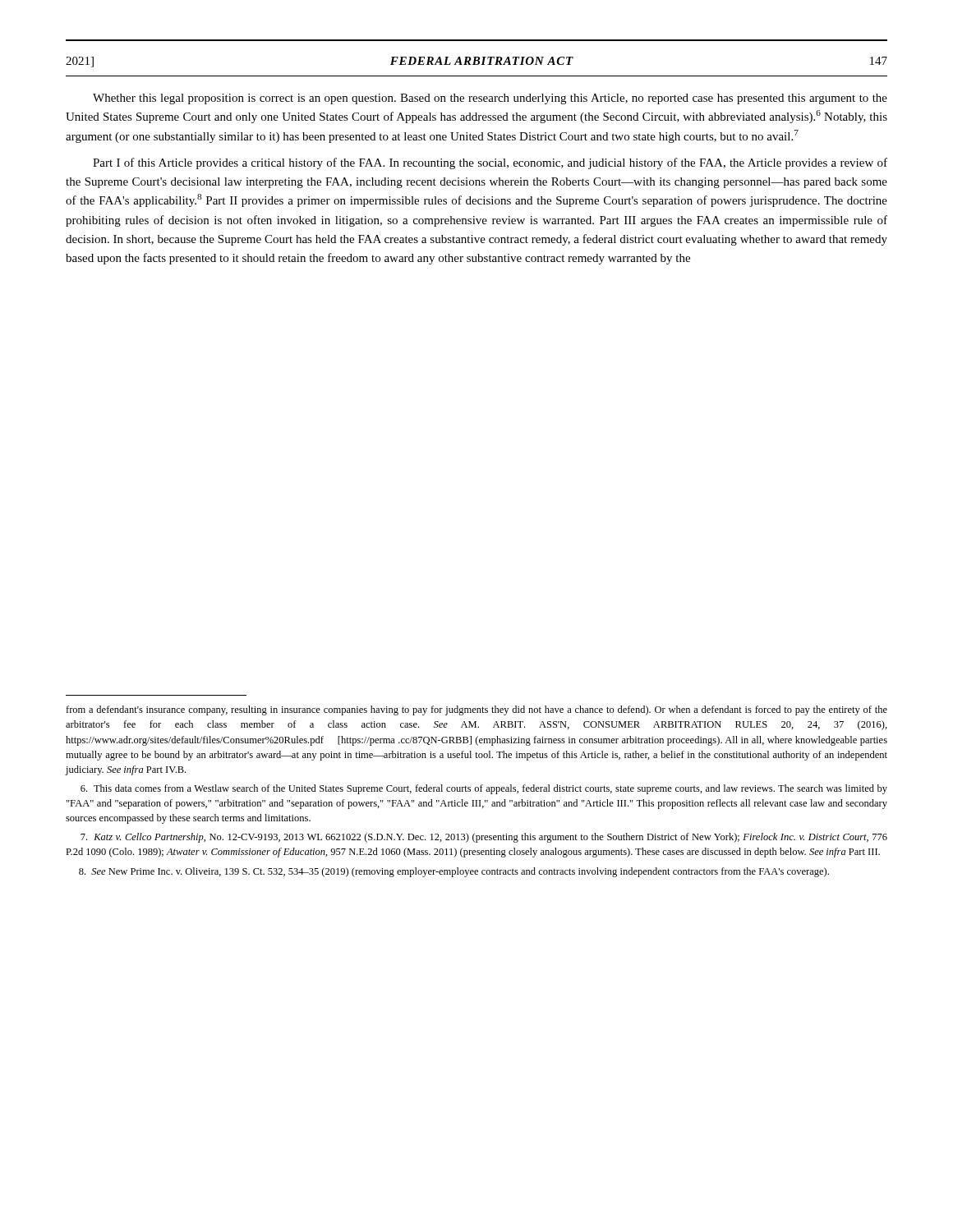The width and height of the screenshot is (953, 1232).
Task: Click the passage that begins "Whether this legal proposition"
Action: tap(476, 117)
